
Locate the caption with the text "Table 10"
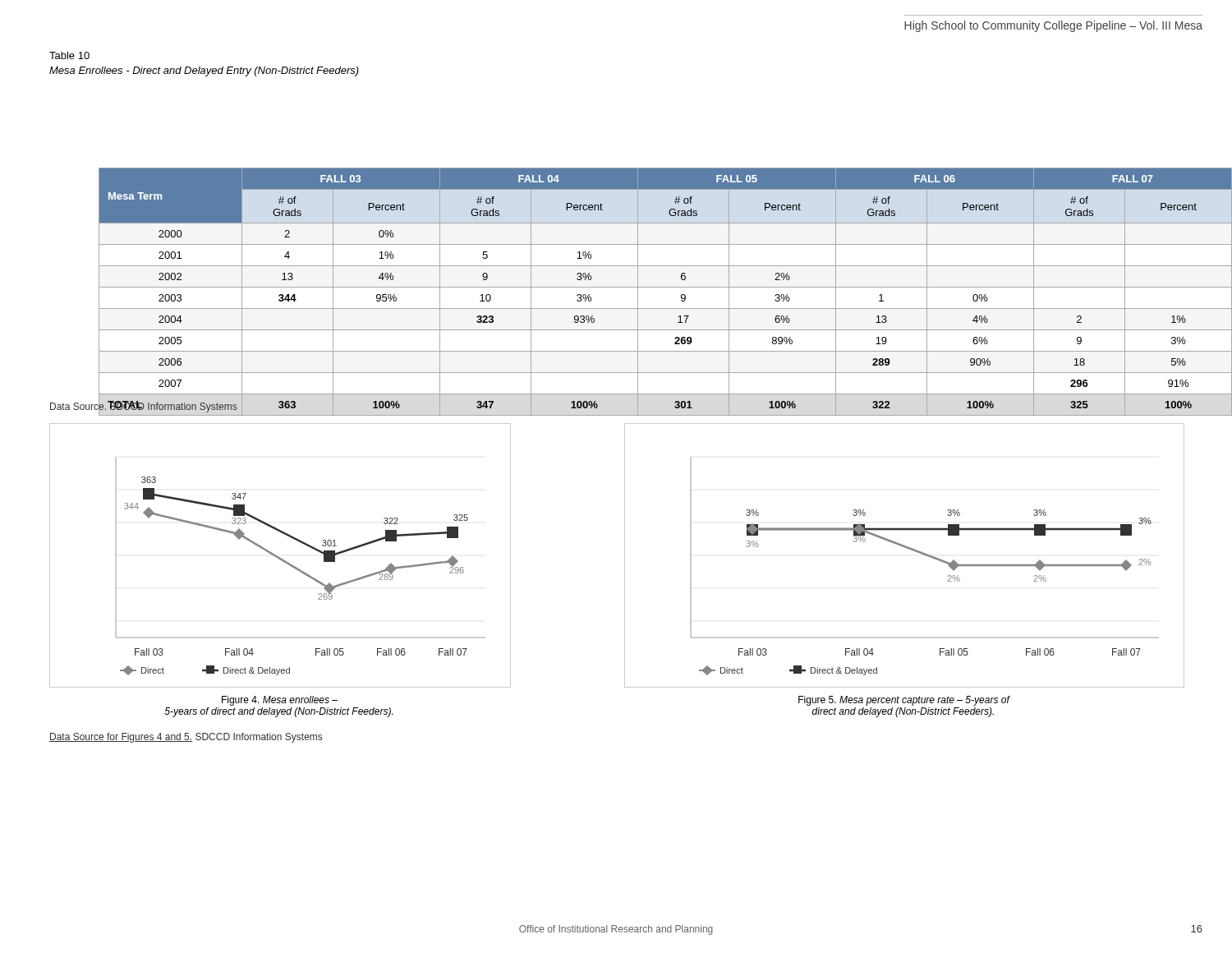pos(69,55)
